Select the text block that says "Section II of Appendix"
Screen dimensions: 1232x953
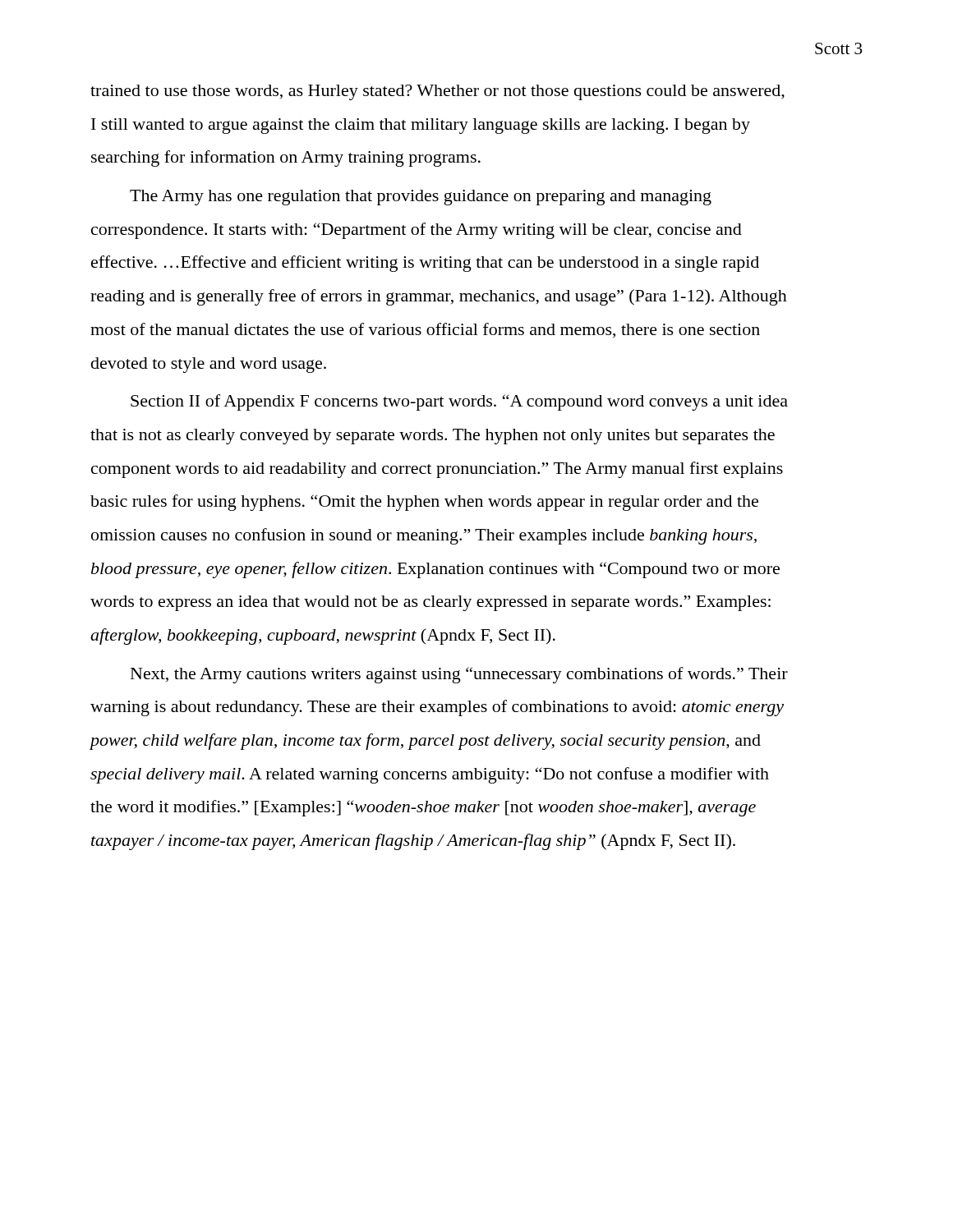pos(476,518)
